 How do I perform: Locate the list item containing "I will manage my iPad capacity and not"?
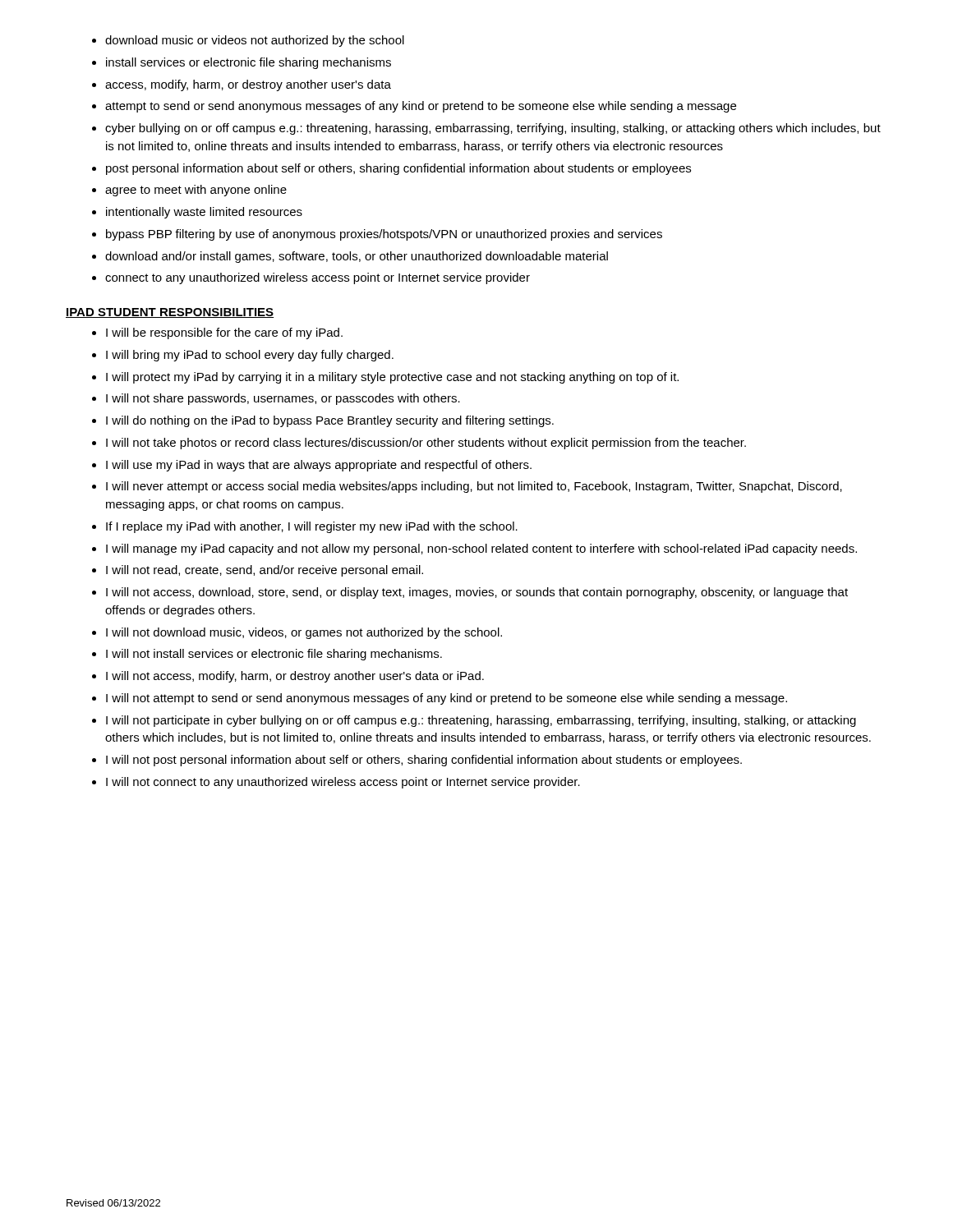click(482, 548)
